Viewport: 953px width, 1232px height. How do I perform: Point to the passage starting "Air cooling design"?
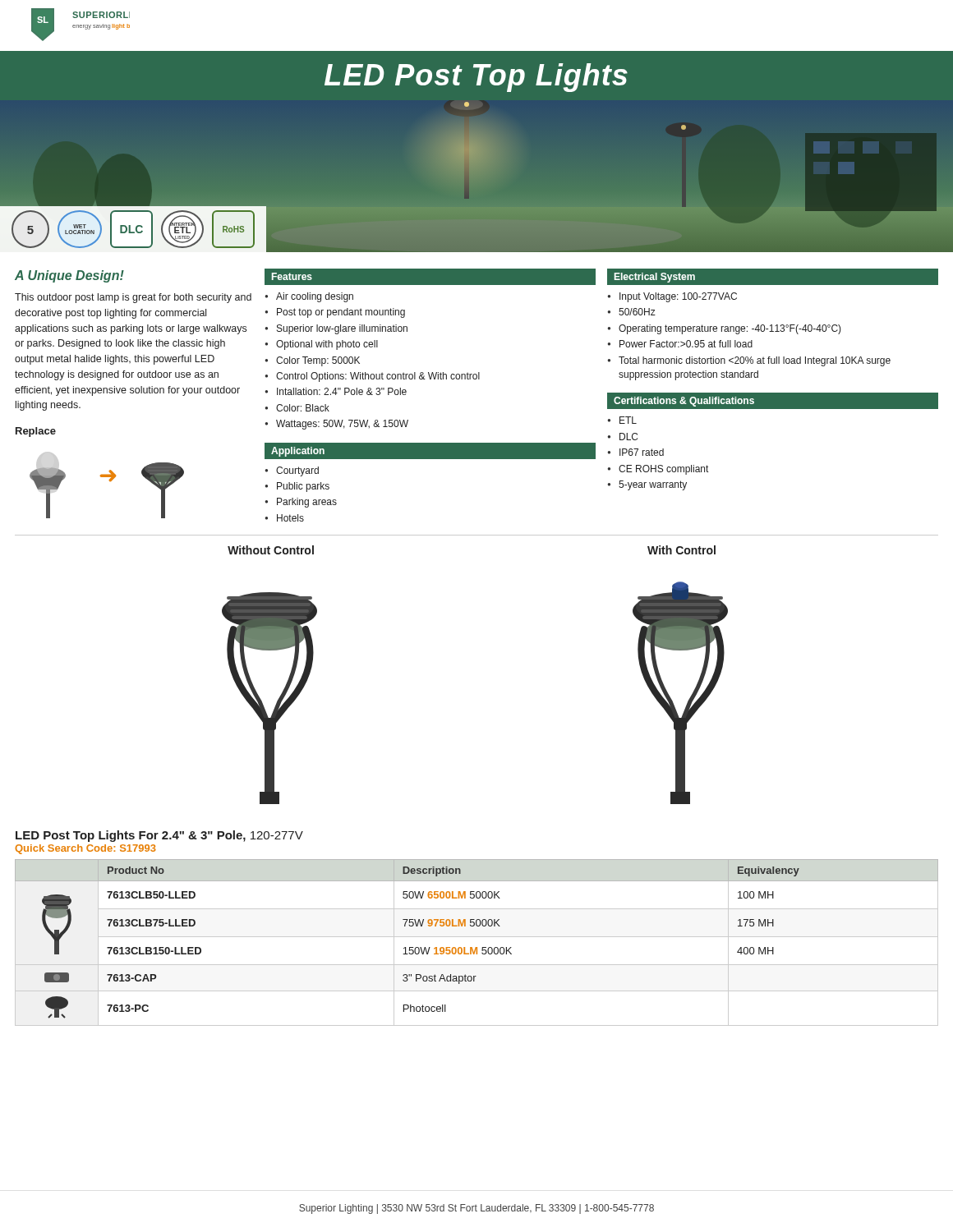pyautogui.click(x=315, y=296)
